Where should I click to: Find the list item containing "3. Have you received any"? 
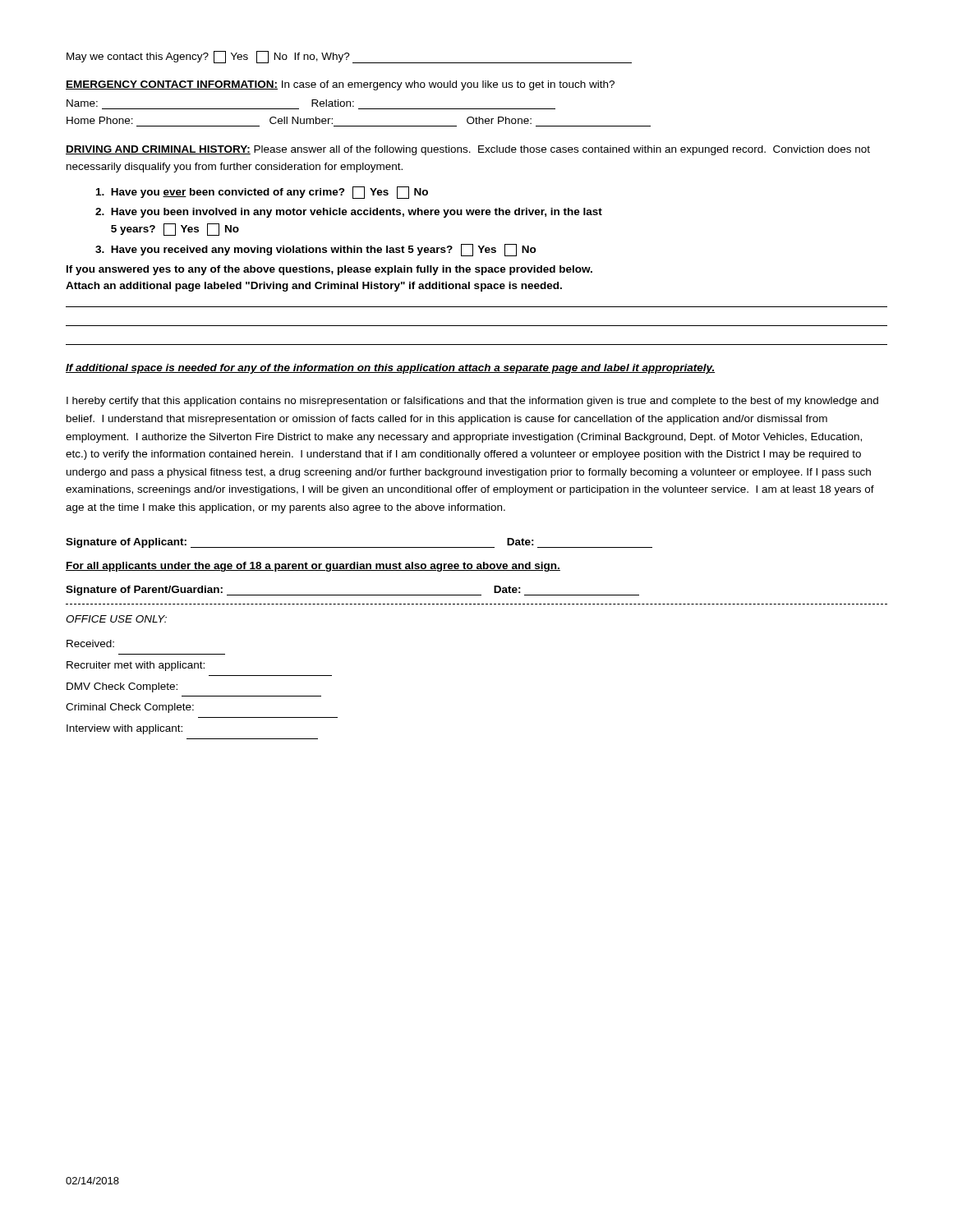tap(316, 249)
